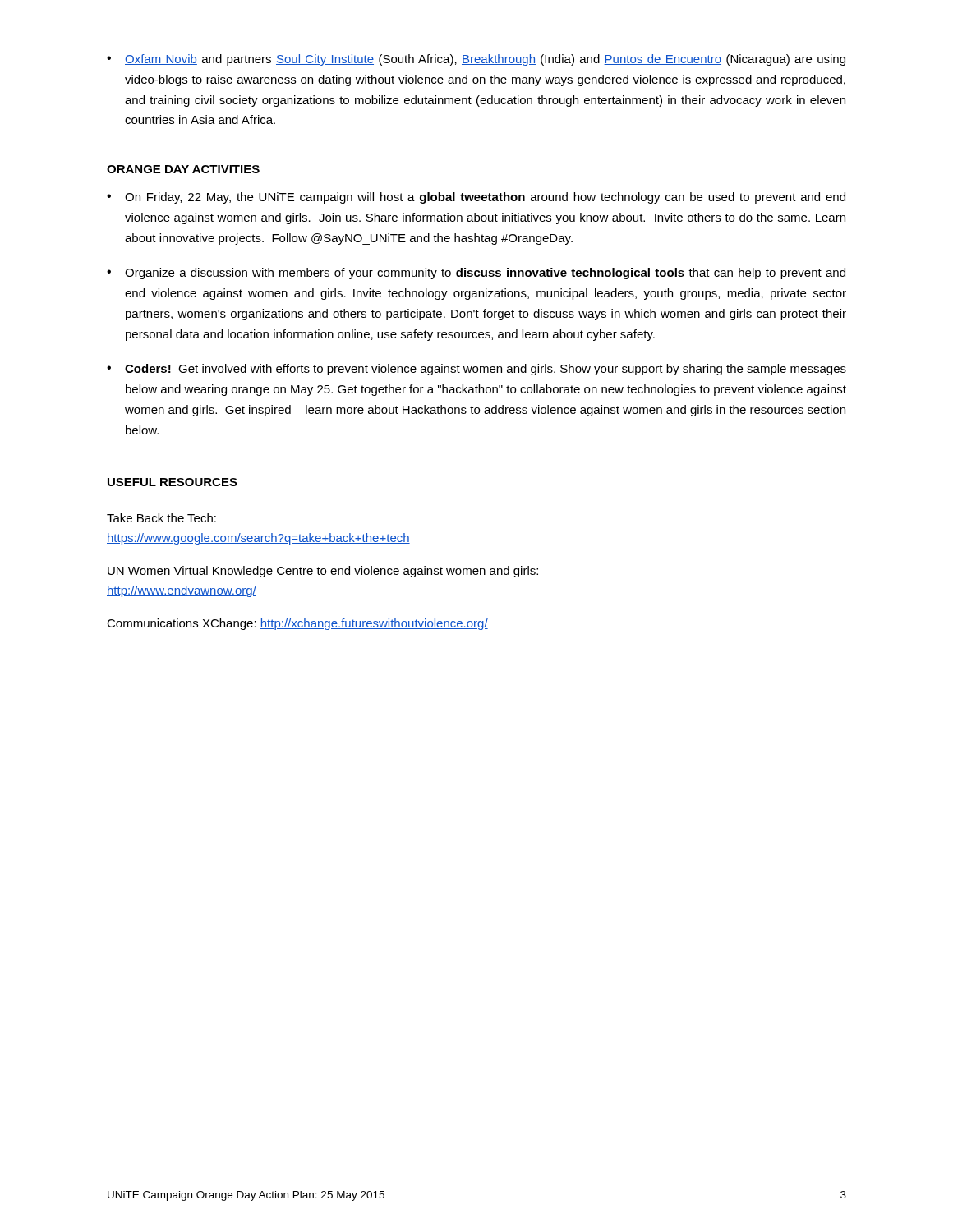The image size is (953, 1232).
Task: Select the text block that reads "UN Women Virtual"
Action: tap(323, 570)
